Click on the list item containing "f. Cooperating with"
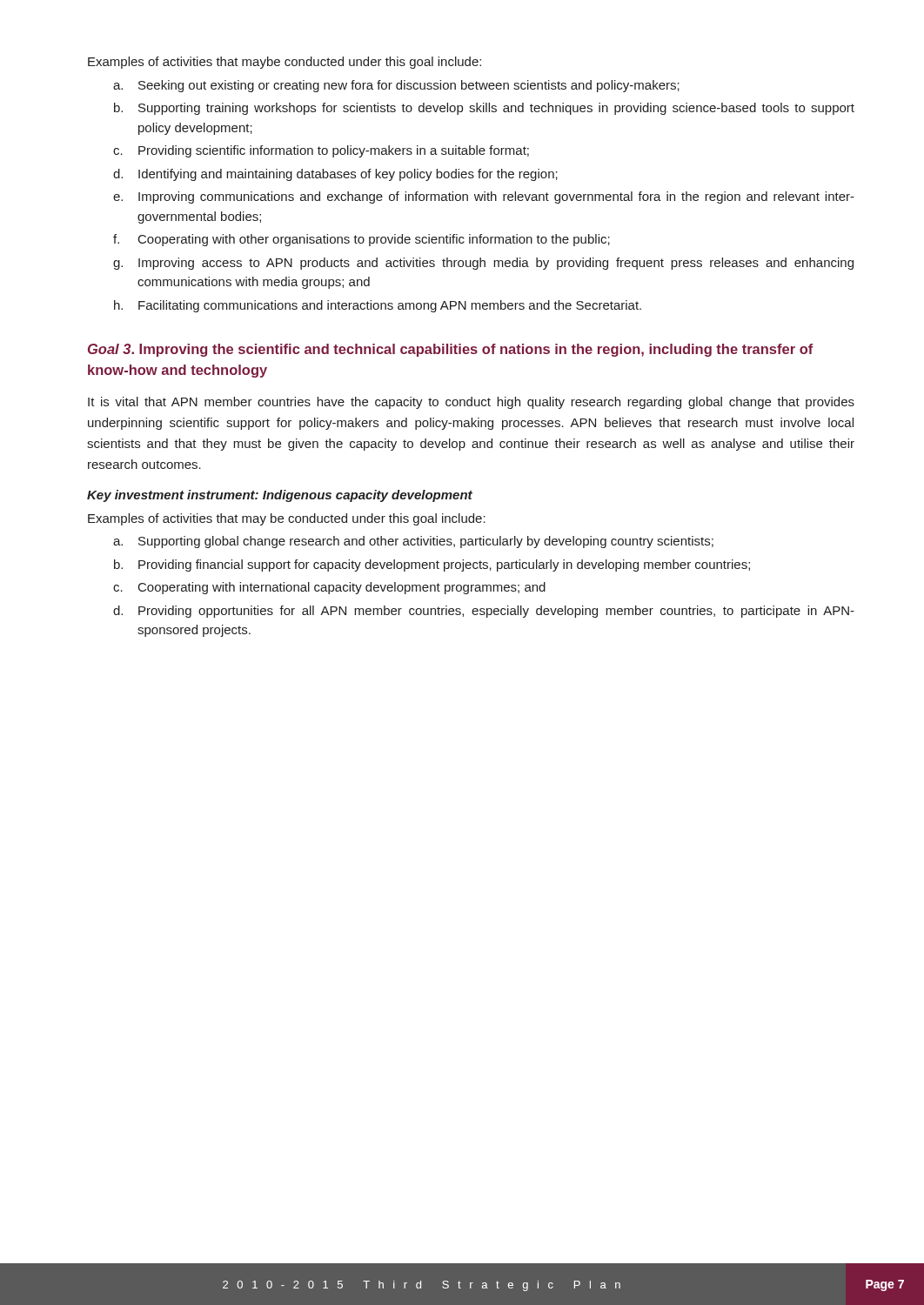The width and height of the screenshot is (924, 1305). [484, 239]
